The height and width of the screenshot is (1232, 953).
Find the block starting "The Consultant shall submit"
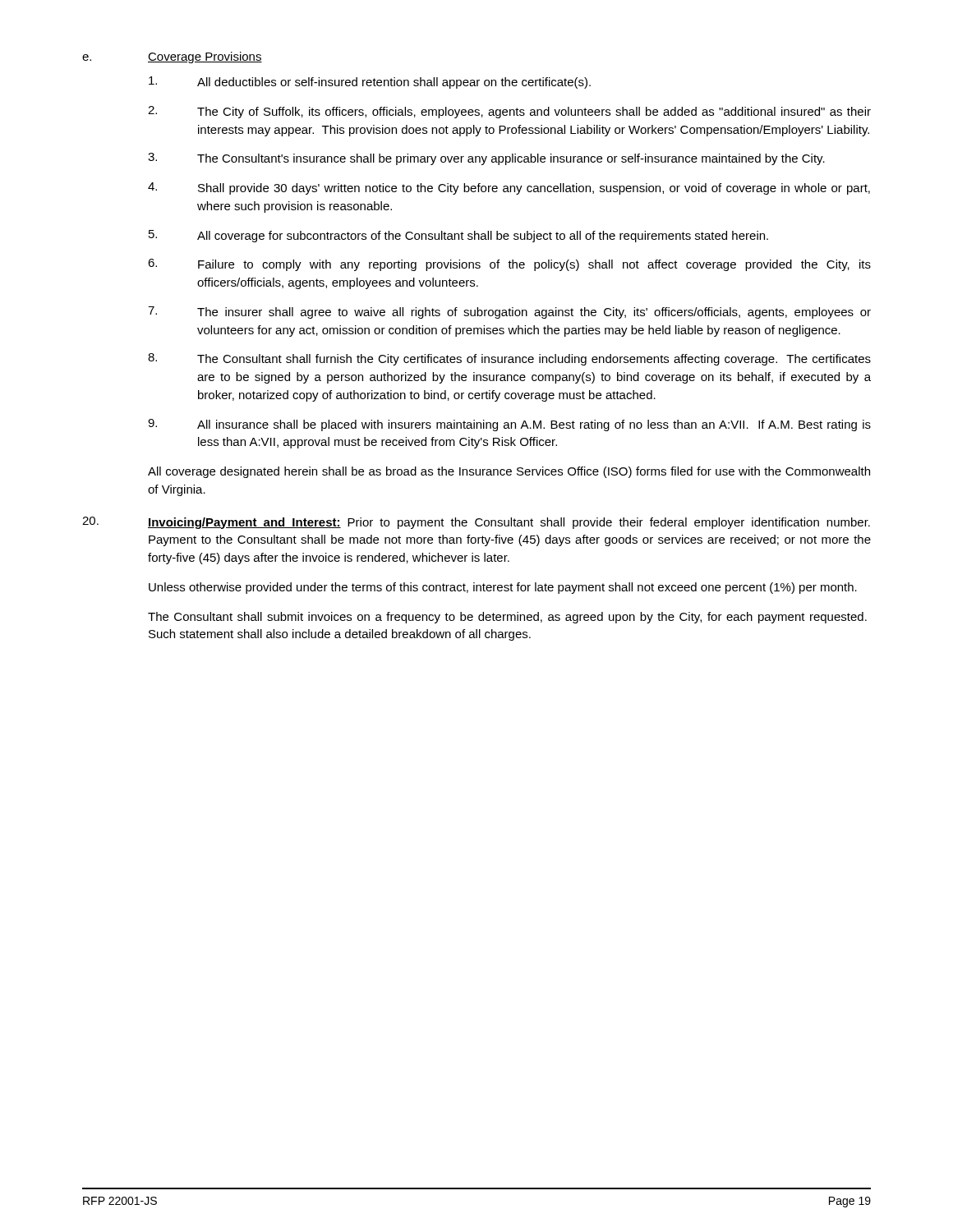(x=509, y=625)
